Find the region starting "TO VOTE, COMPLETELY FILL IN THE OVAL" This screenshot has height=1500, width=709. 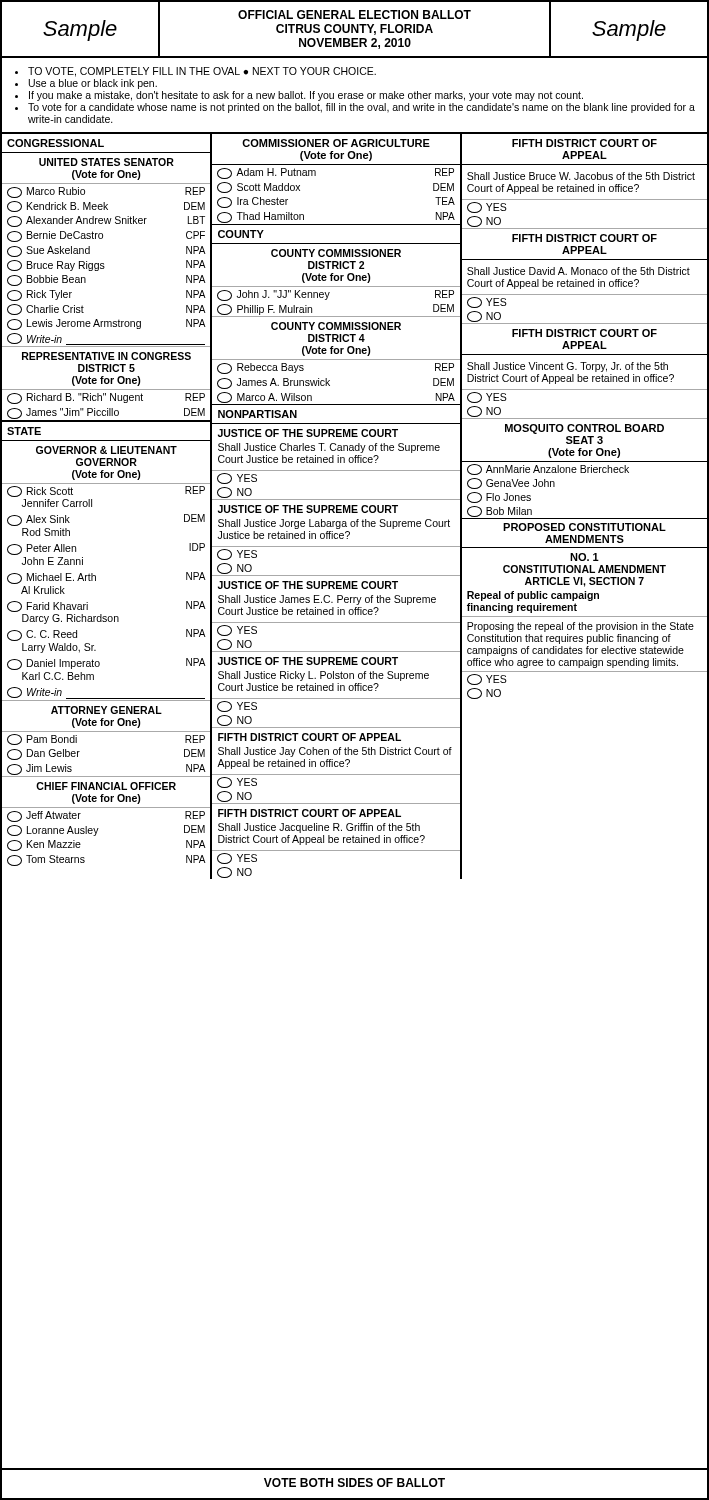(x=364, y=95)
